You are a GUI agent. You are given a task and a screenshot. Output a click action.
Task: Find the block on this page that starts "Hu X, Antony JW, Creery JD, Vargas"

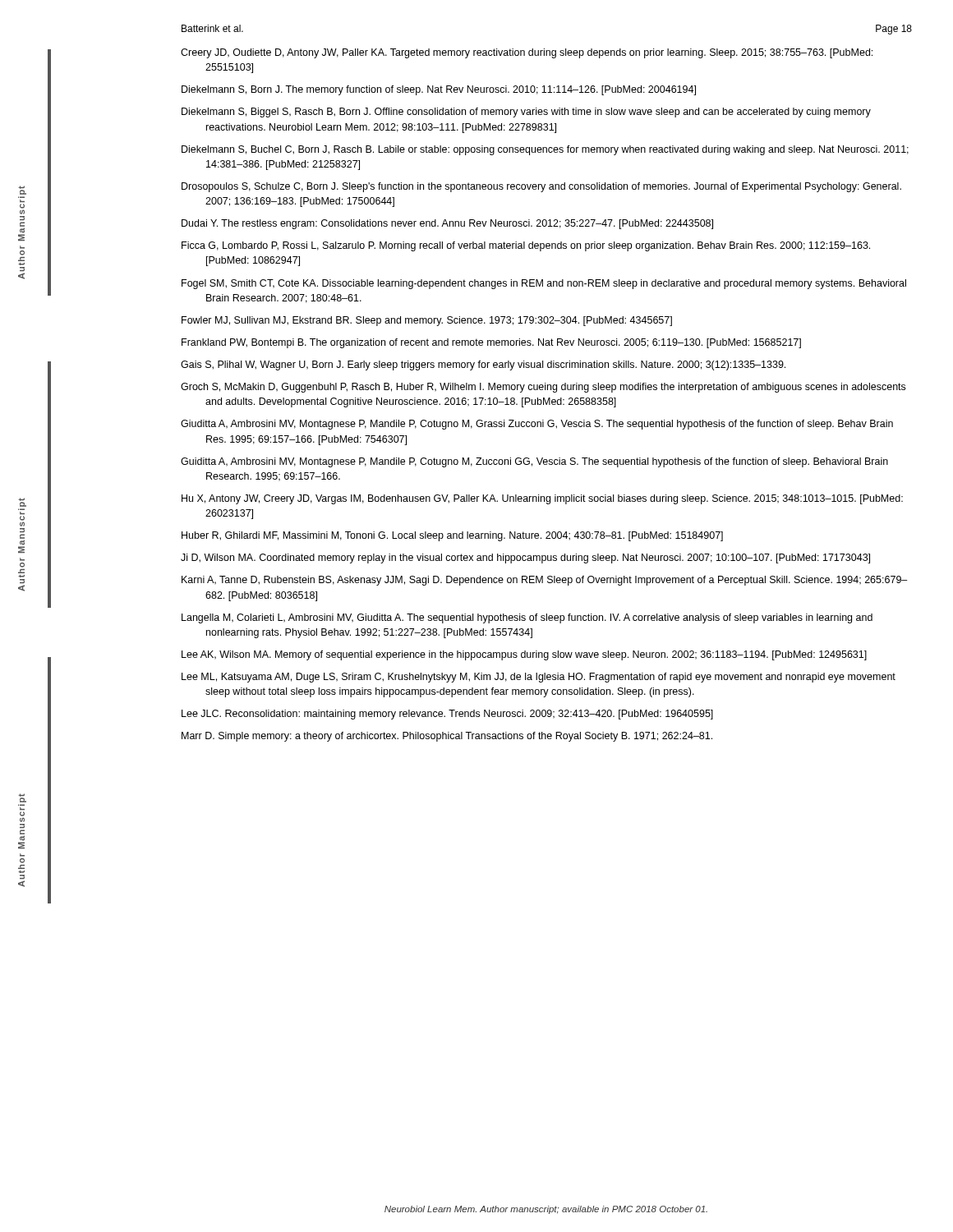tap(542, 506)
